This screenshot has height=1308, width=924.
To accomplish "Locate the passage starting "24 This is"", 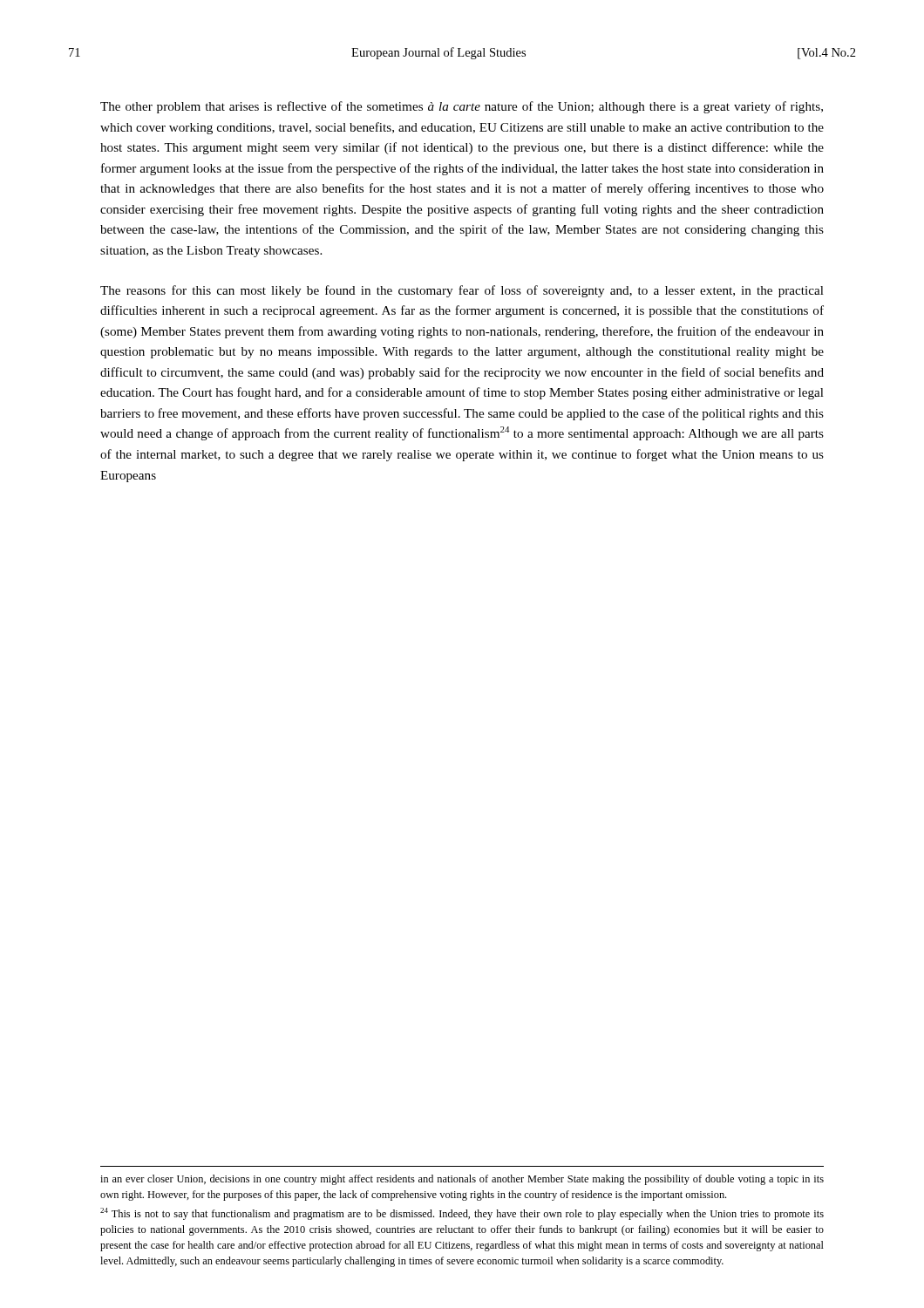I will tap(462, 1238).
